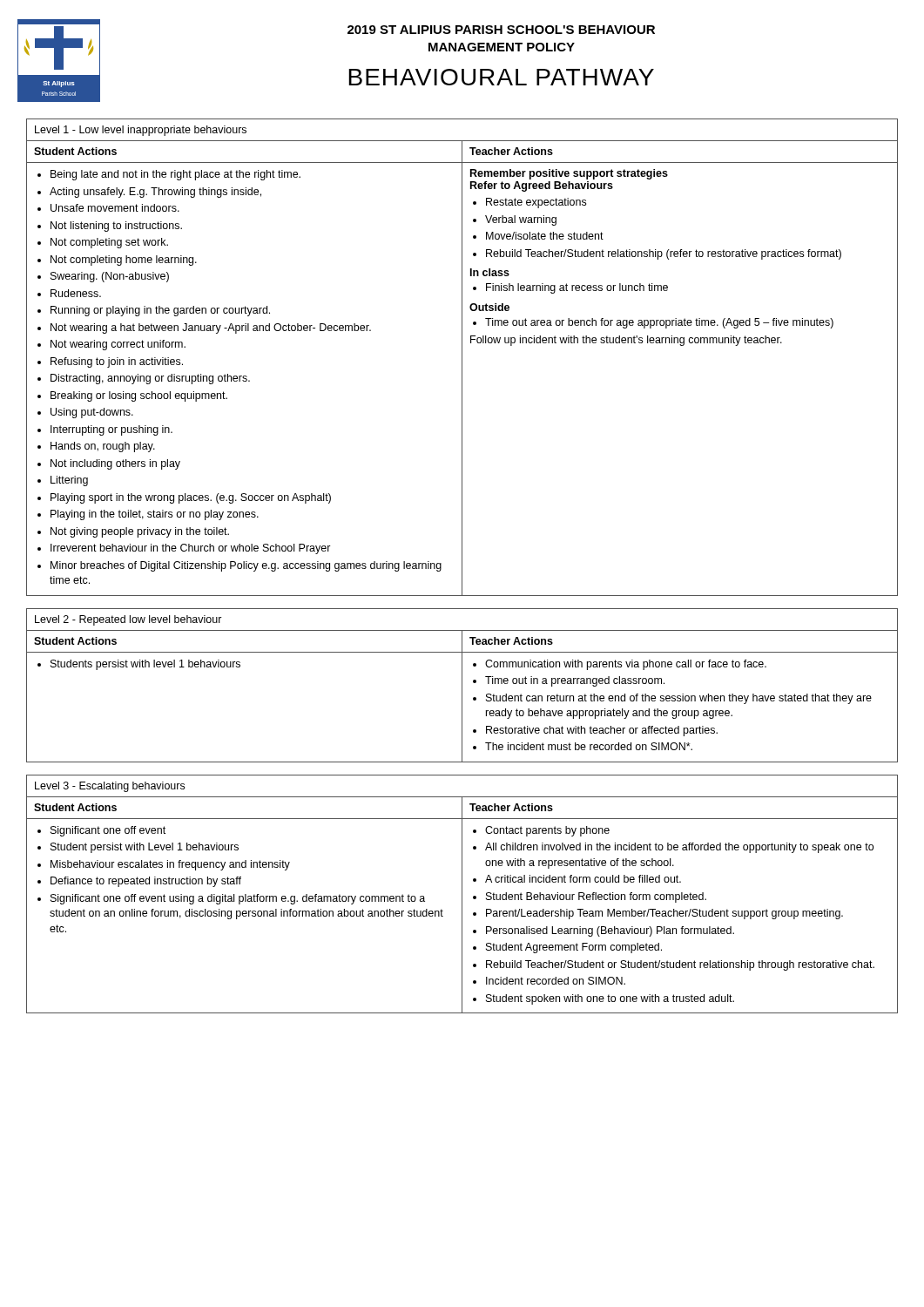
Task: Locate the passage starting "2019 ST ALIPIUS PARISH SCHOOL'S BEHAVIOURMANAGEMENT"
Action: click(x=501, y=39)
